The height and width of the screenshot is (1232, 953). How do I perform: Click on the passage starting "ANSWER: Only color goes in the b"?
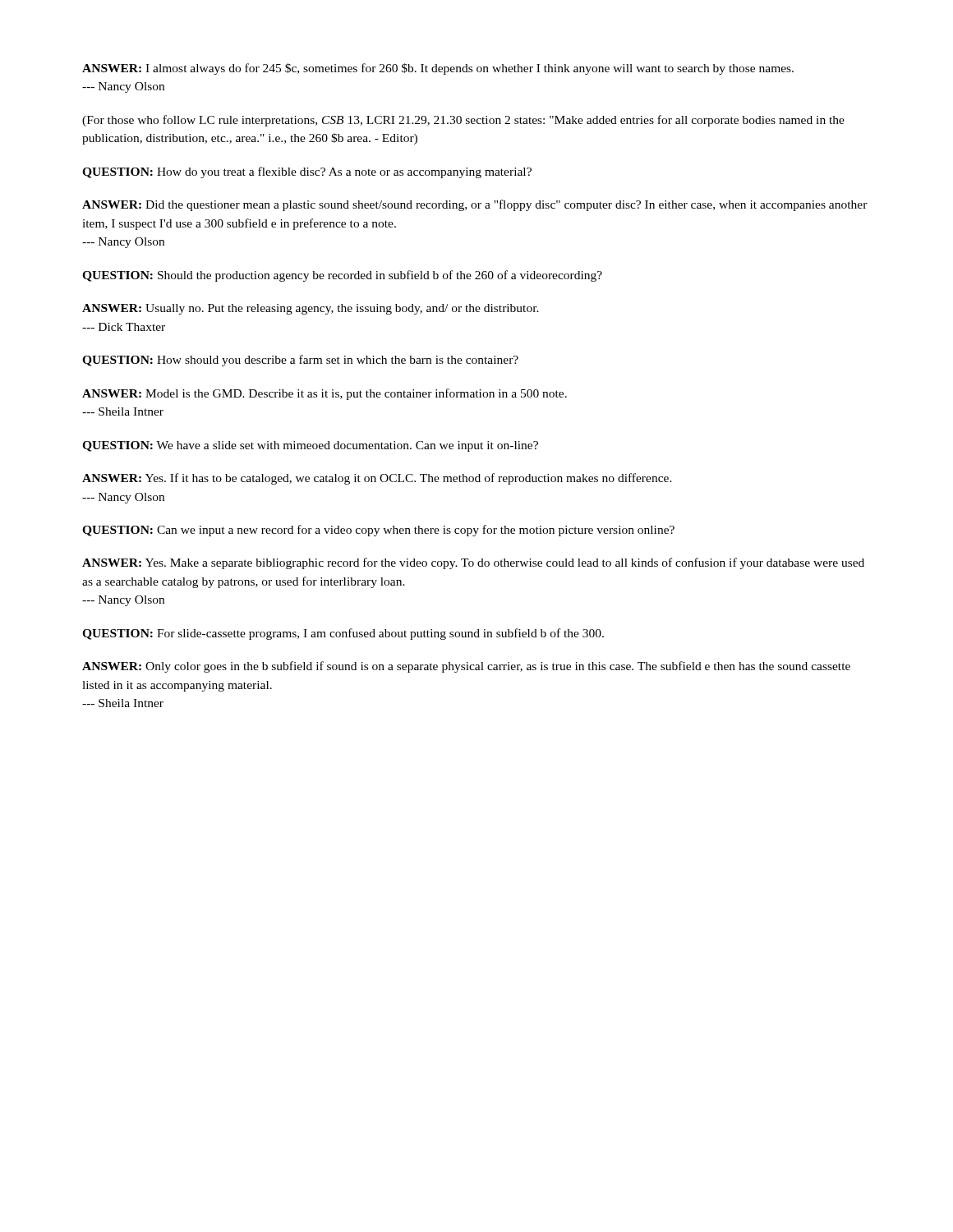tap(466, 667)
